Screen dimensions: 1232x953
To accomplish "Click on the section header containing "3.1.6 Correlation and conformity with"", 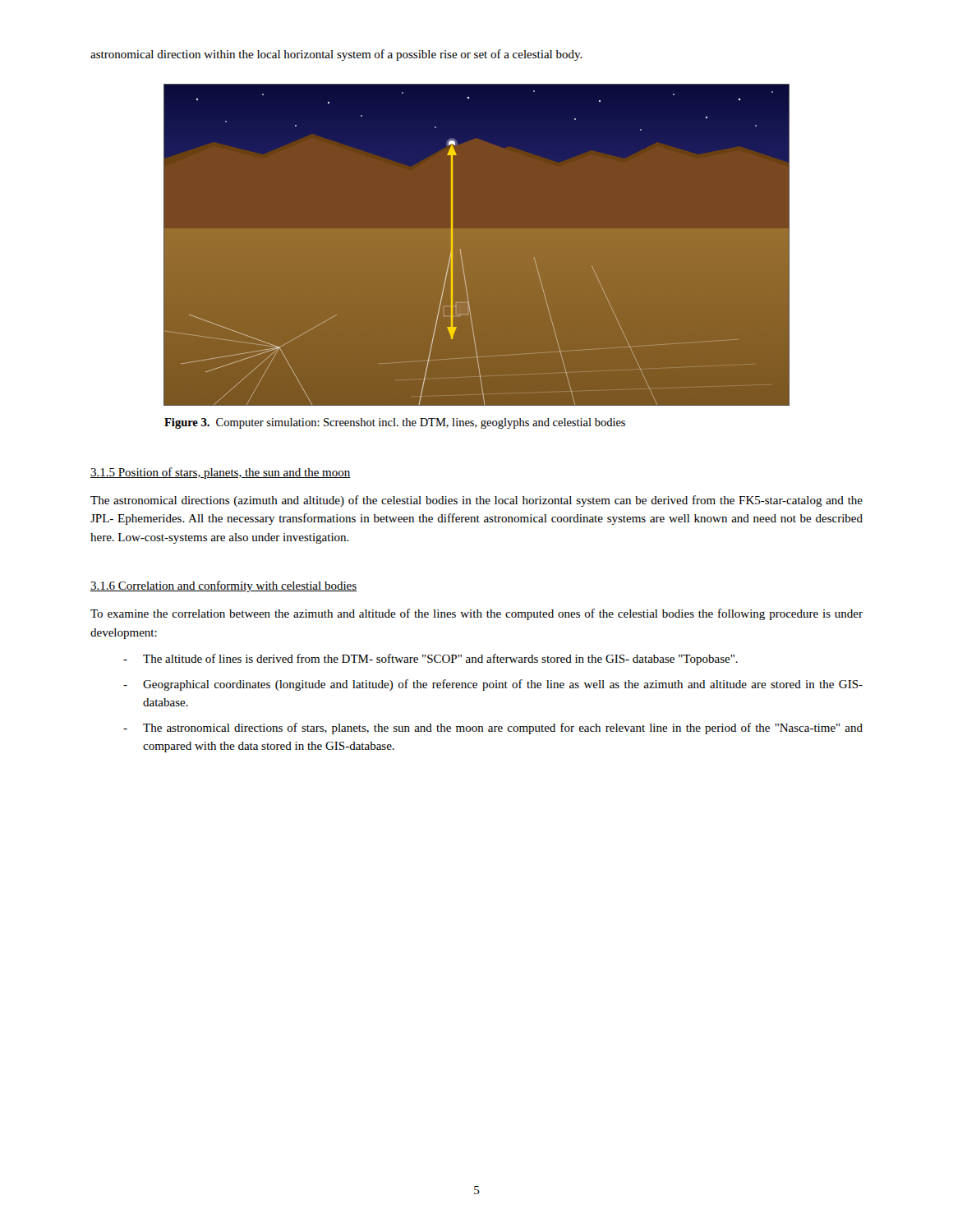I will pyautogui.click(x=223, y=586).
